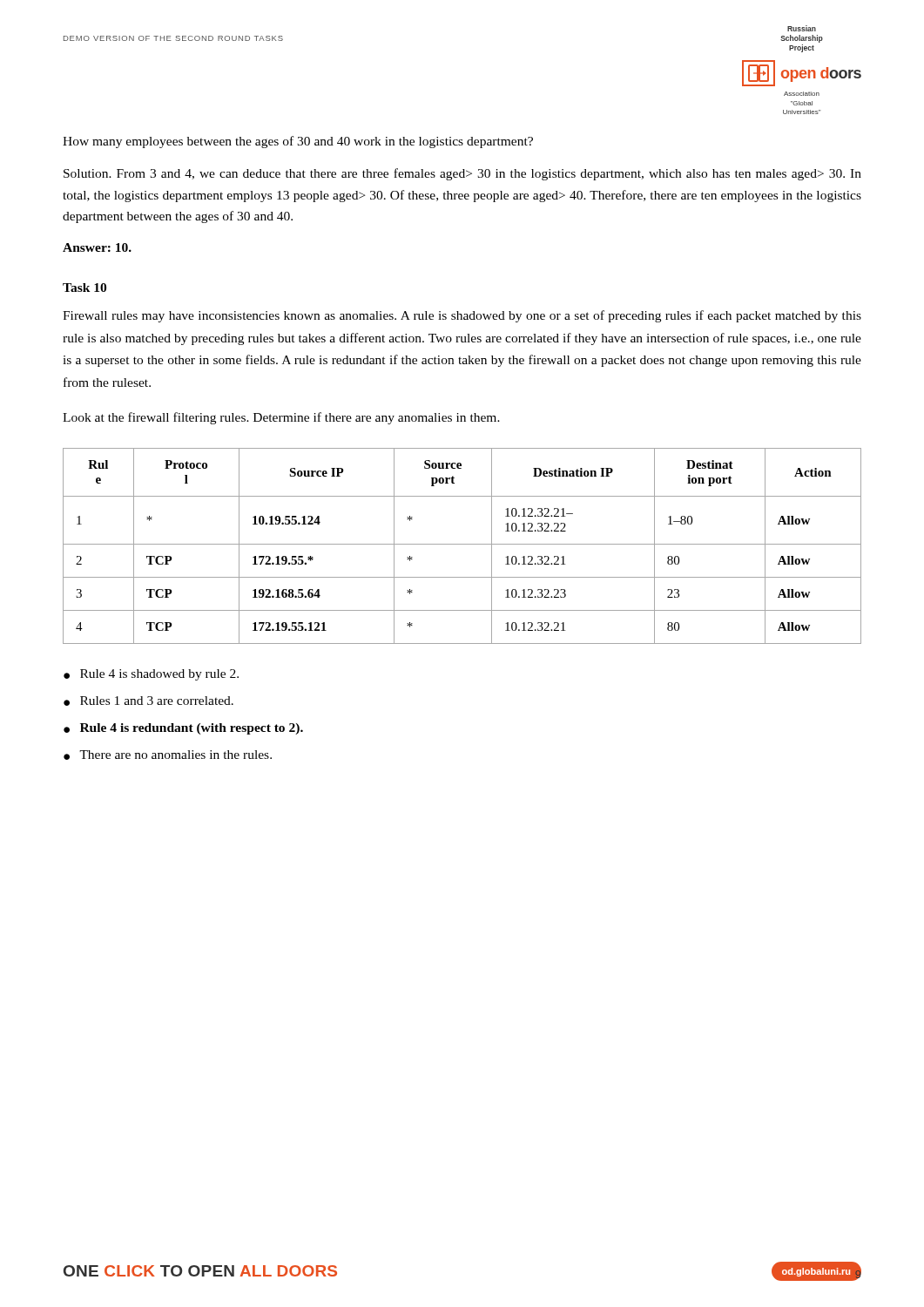This screenshot has height=1307, width=924.
Task: Locate the text that reads "Answer: 10."
Action: [x=97, y=247]
